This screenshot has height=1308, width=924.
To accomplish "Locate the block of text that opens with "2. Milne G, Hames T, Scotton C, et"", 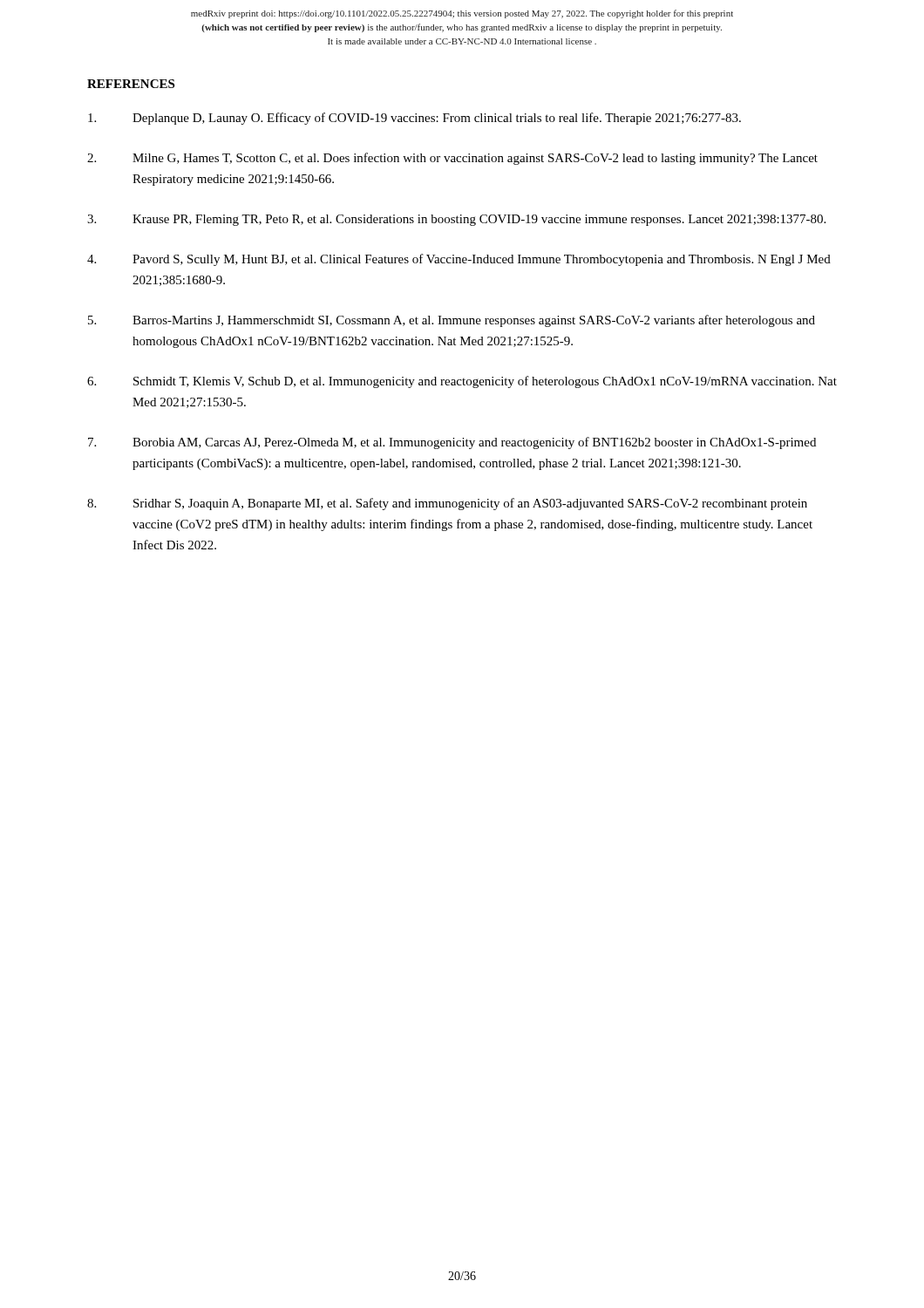I will pyautogui.click(x=462, y=168).
